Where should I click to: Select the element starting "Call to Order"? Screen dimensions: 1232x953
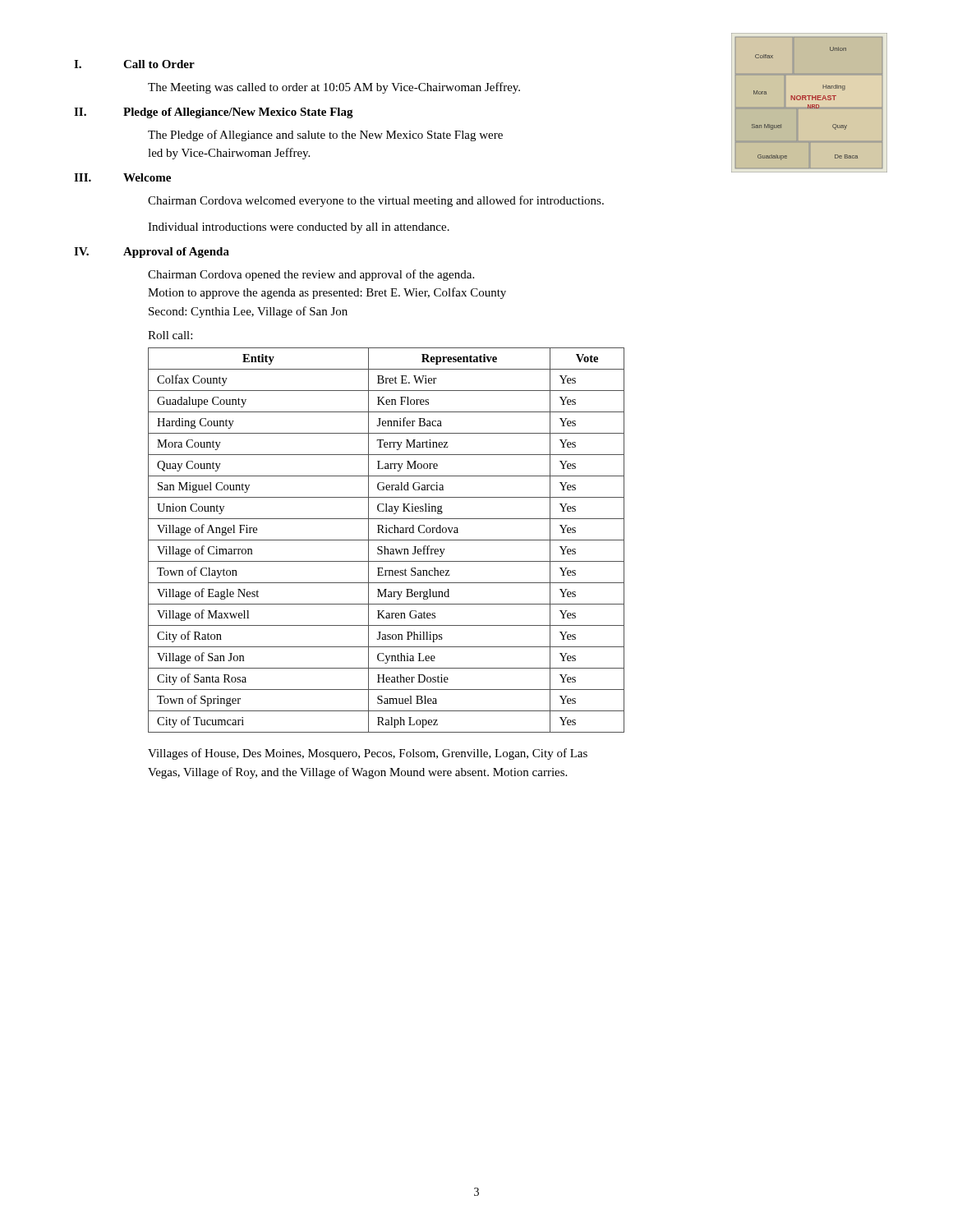159,64
